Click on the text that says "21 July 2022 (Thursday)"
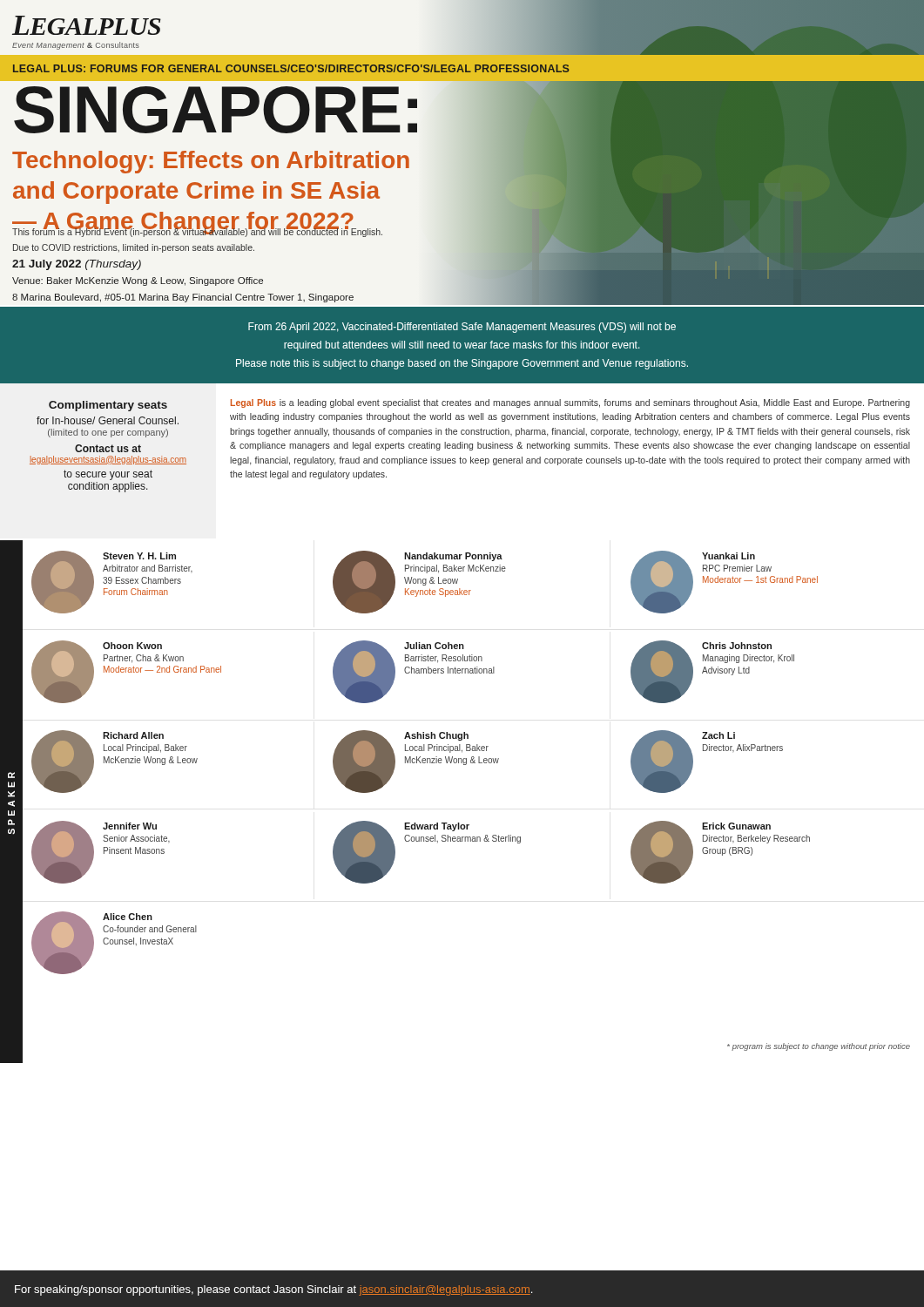Viewport: 924px width, 1307px height. (77, 264)
